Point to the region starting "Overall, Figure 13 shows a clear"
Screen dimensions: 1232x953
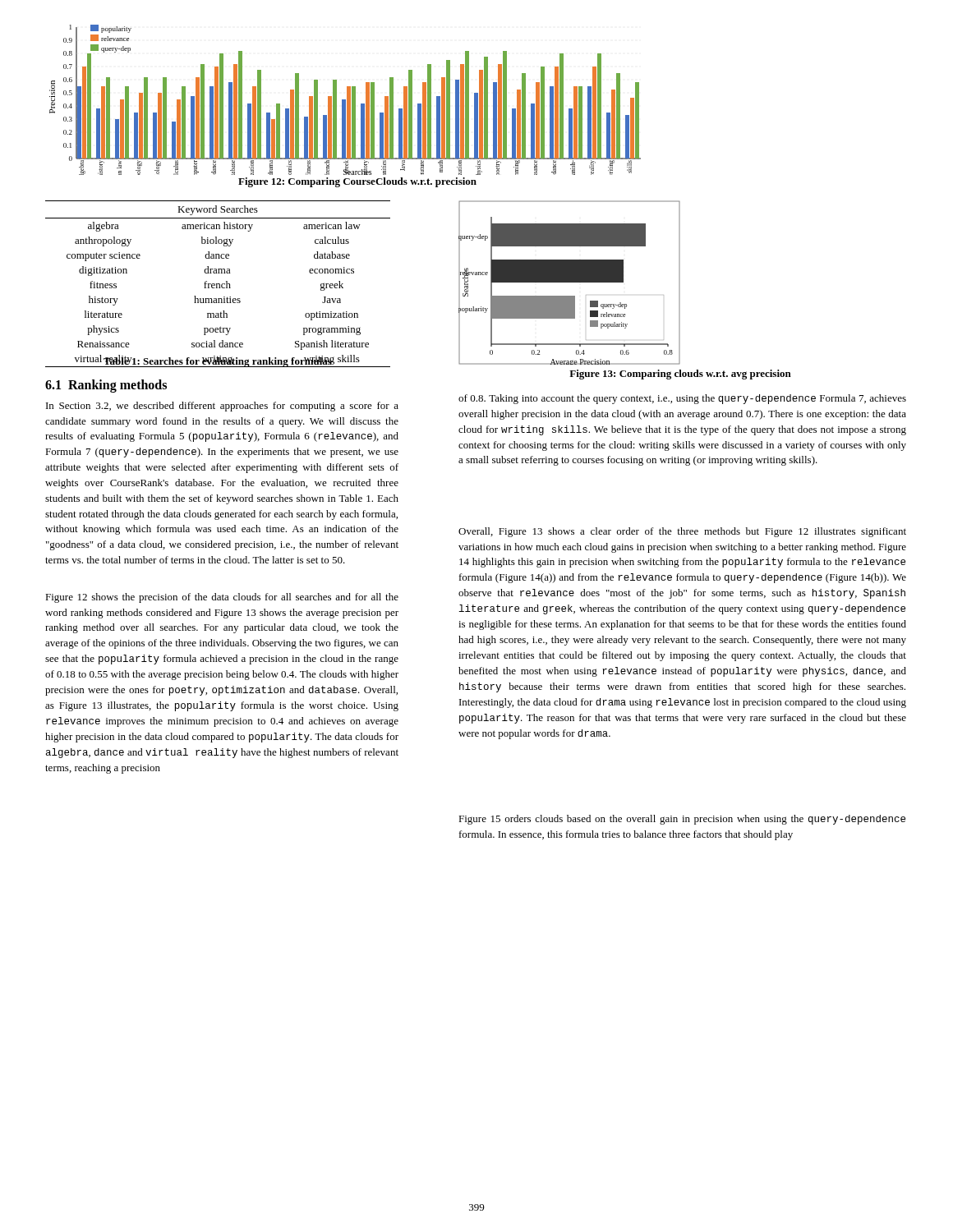682,632
